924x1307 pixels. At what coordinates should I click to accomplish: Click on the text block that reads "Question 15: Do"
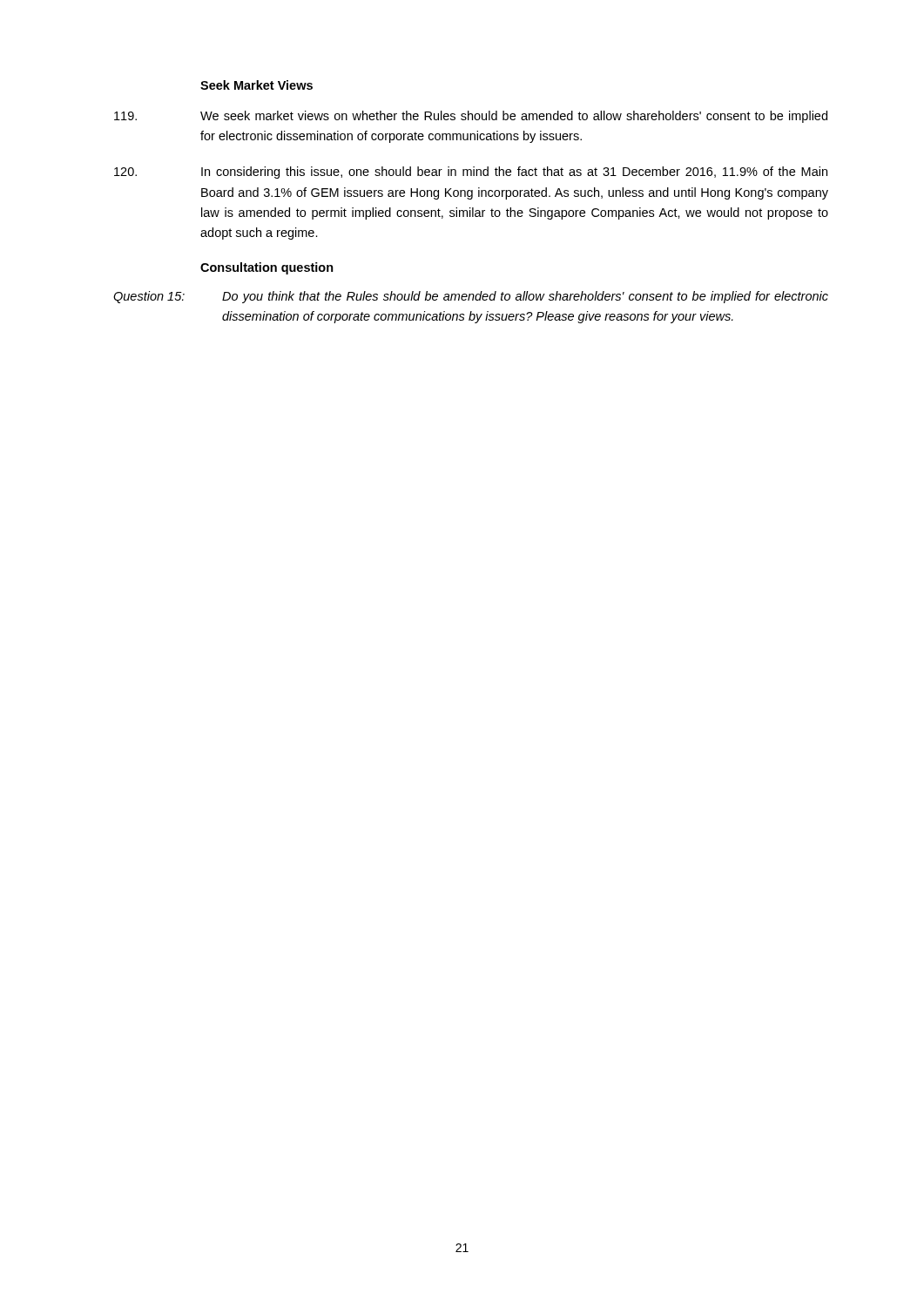pyautogui.click(x=471, y=307)
